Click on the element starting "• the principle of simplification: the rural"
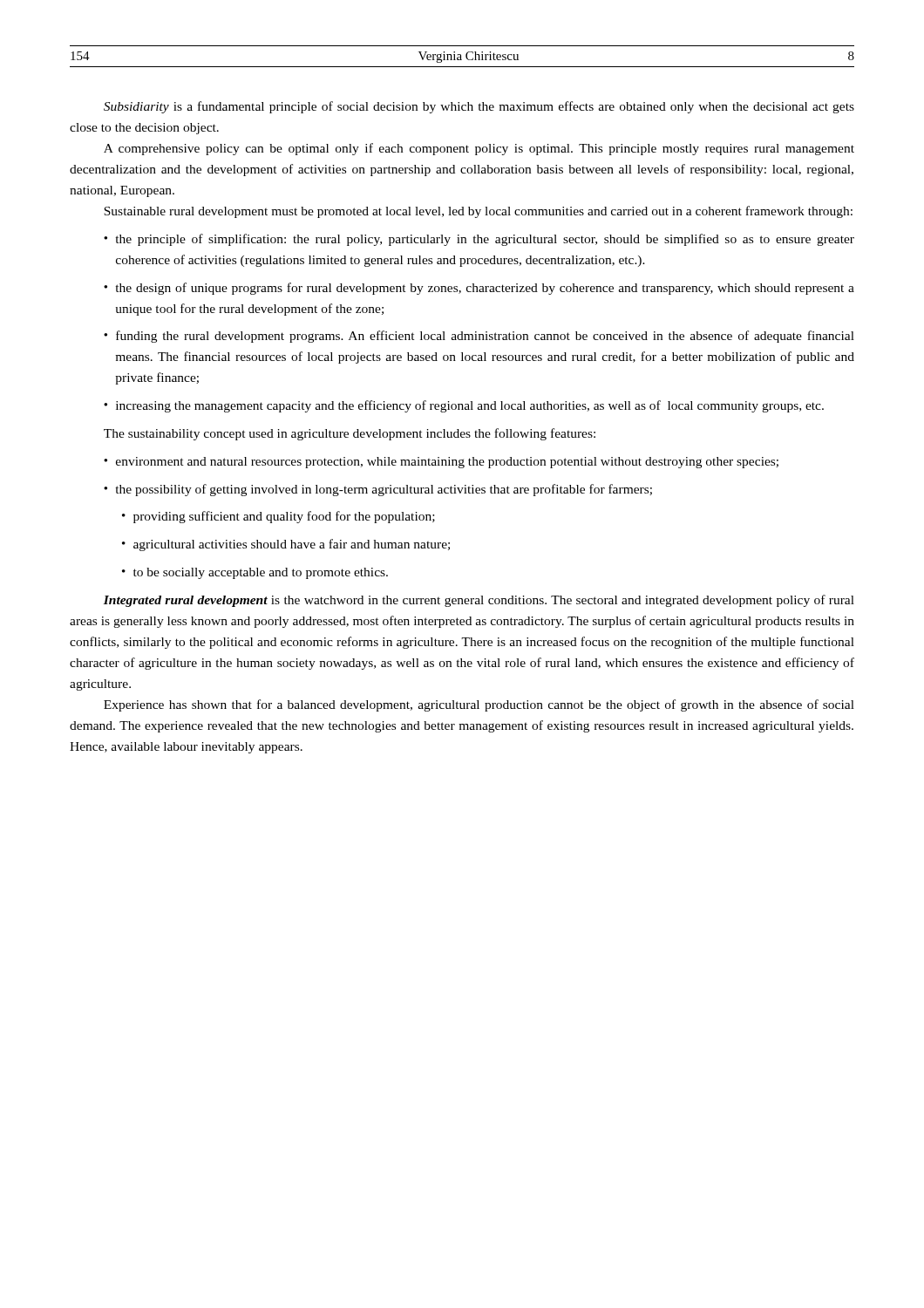The height and width of the screenshot is (1308, 924). [479, 249]
